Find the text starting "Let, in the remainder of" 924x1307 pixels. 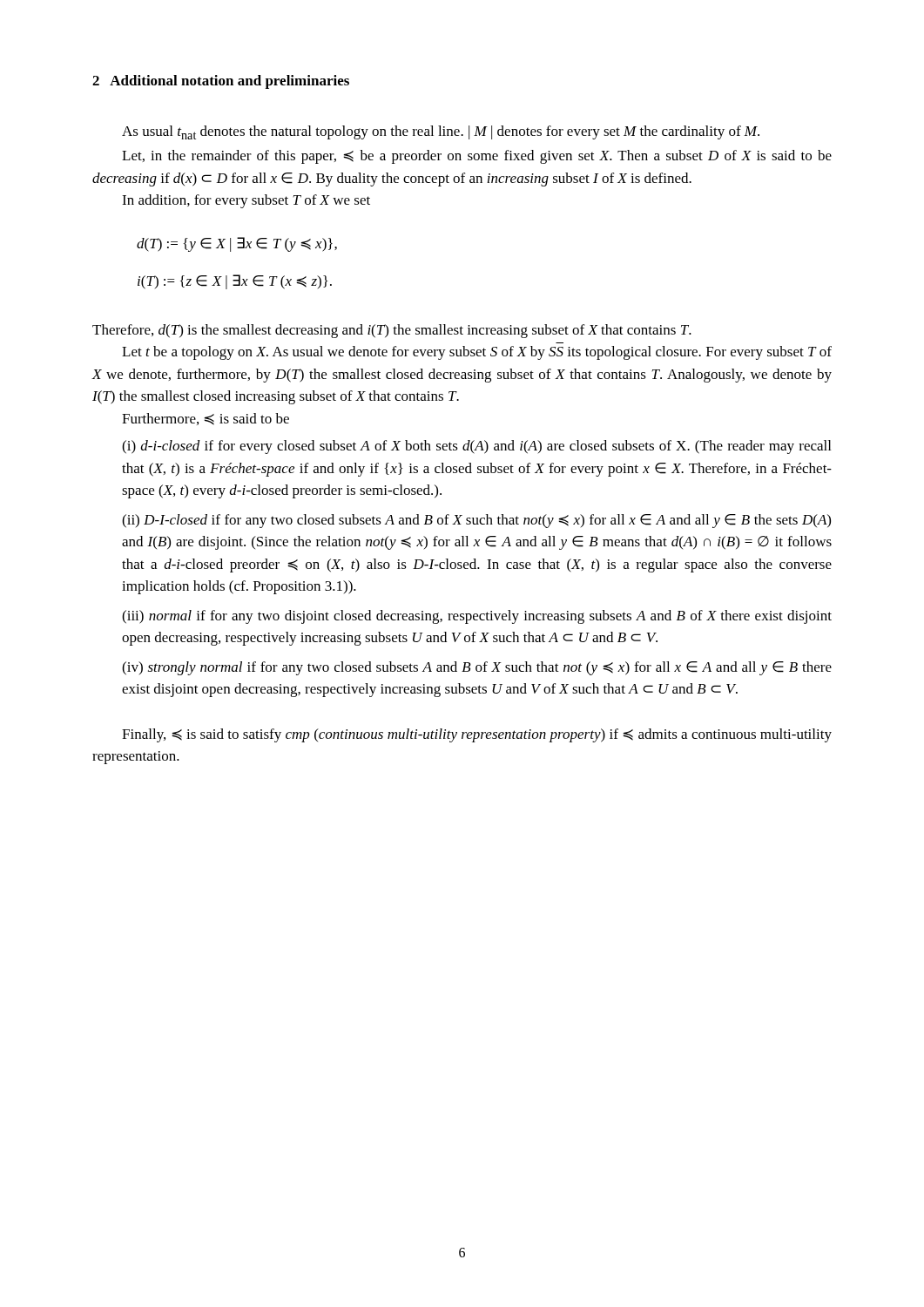pyautogui.click(x=462, y=167)
